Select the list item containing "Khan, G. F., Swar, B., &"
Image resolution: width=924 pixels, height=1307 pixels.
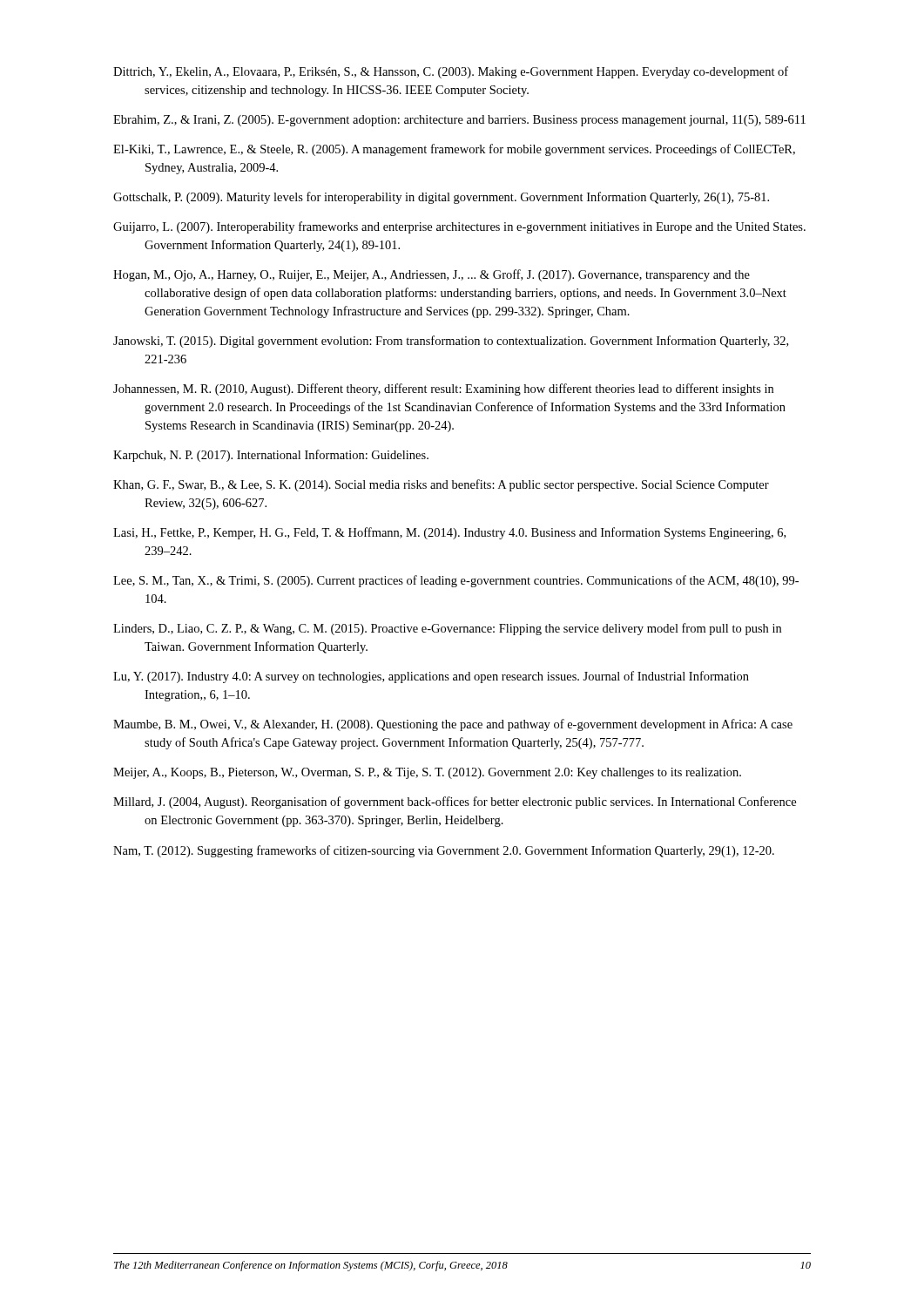pos(441,494)
